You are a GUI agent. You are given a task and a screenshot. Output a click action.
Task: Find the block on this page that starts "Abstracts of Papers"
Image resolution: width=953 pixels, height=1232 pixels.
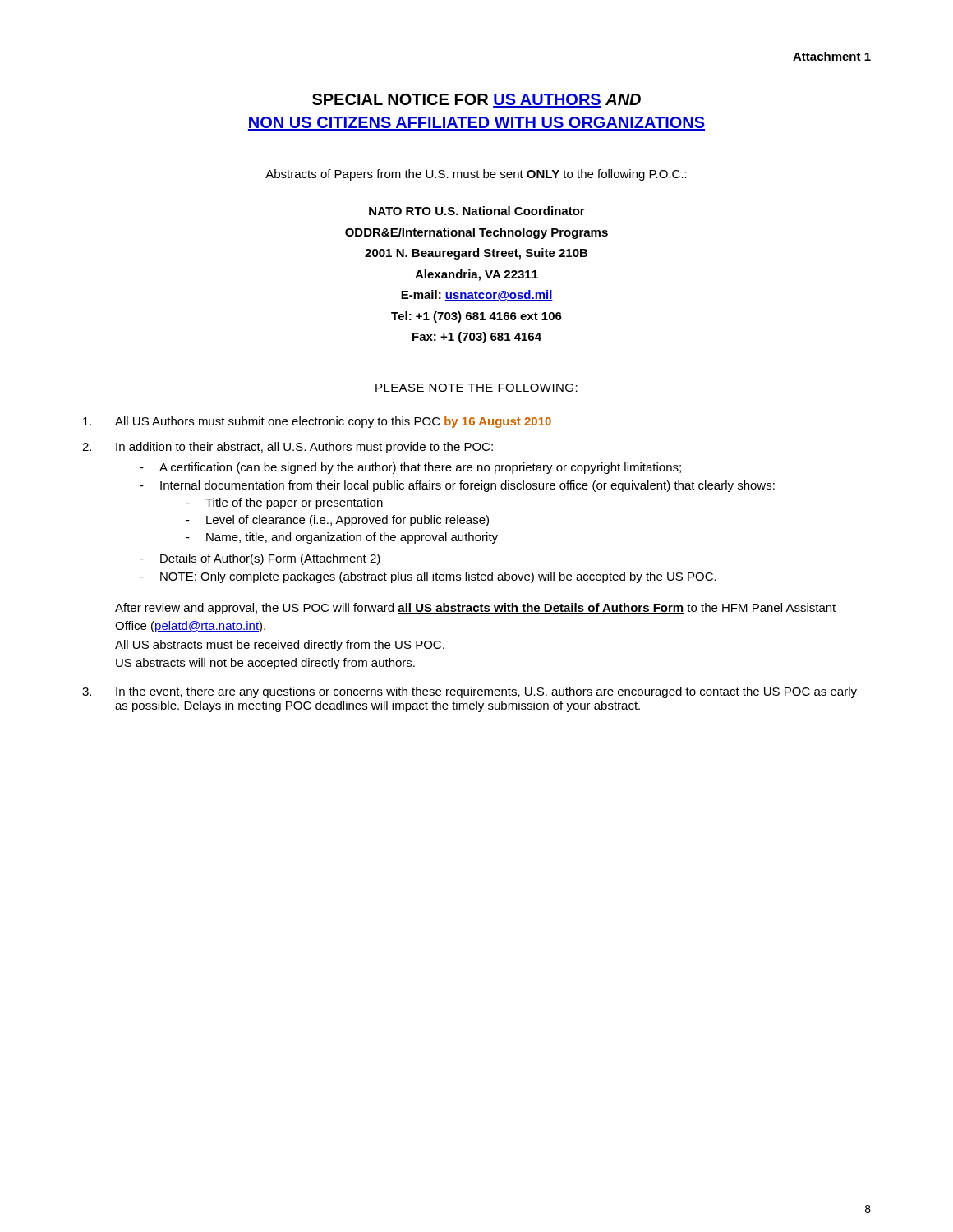(476, 174)
